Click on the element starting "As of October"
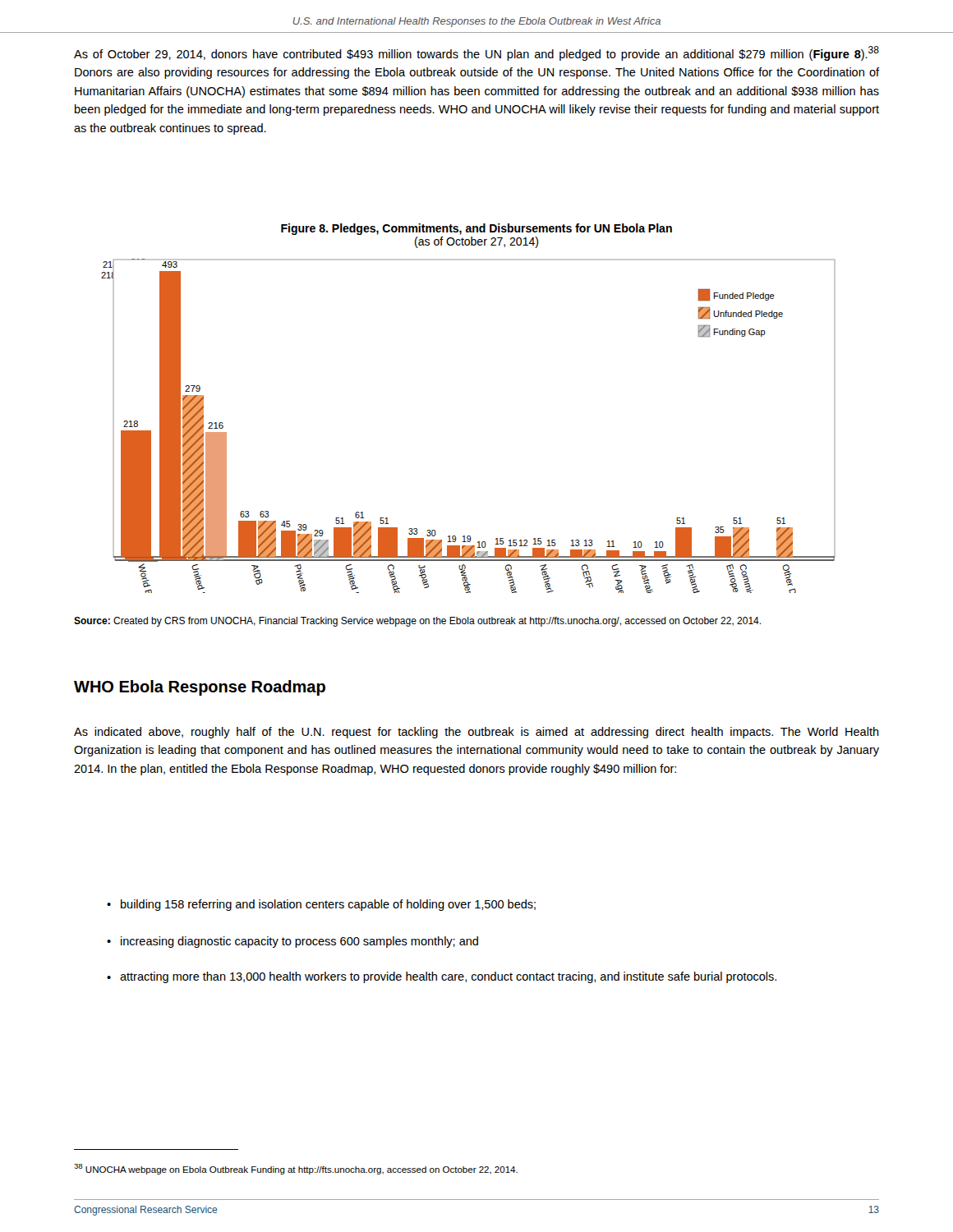This screenshot has width=953, height=1232. click(x=476, y=89)
